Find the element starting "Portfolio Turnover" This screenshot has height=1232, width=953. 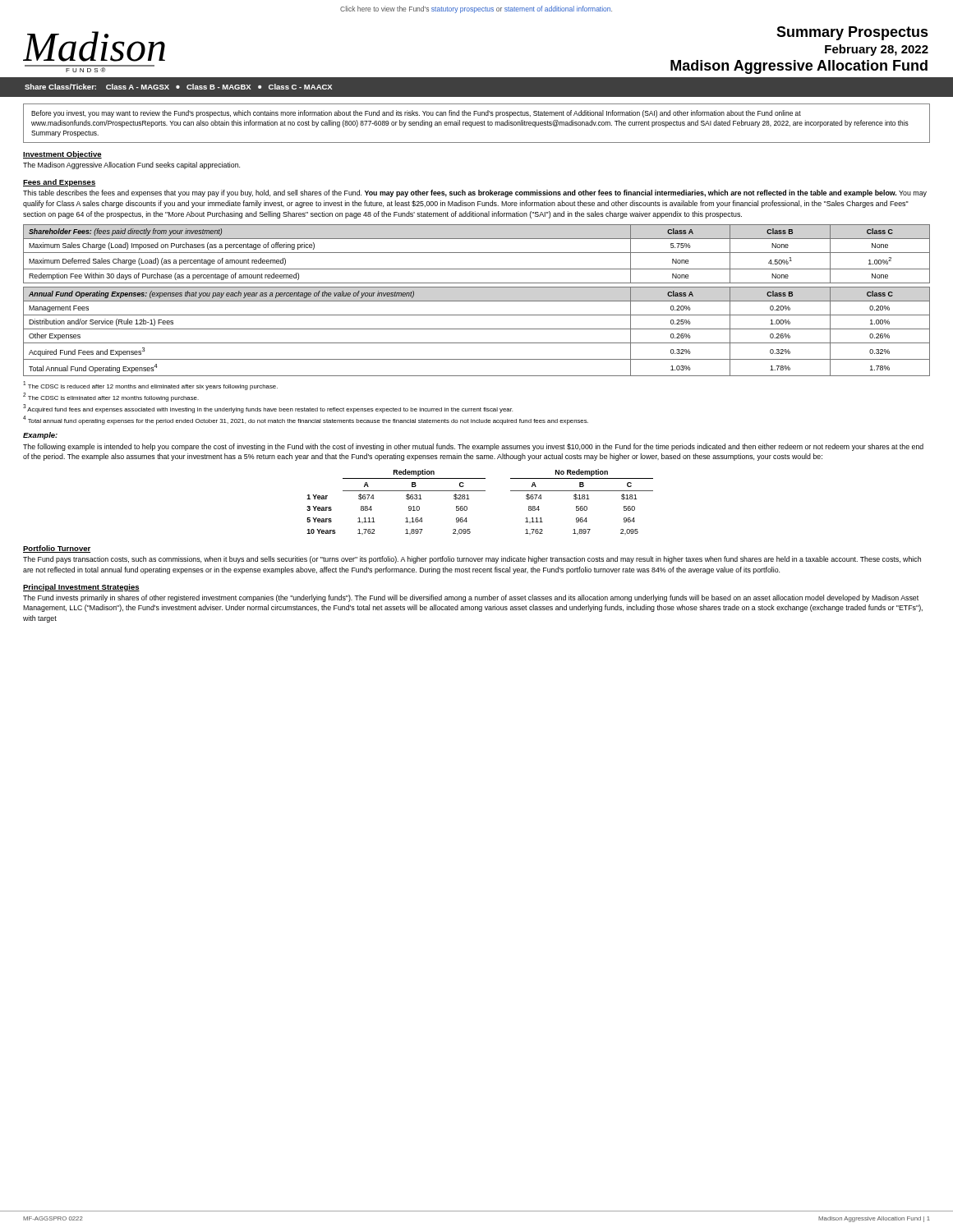[57, 548]
